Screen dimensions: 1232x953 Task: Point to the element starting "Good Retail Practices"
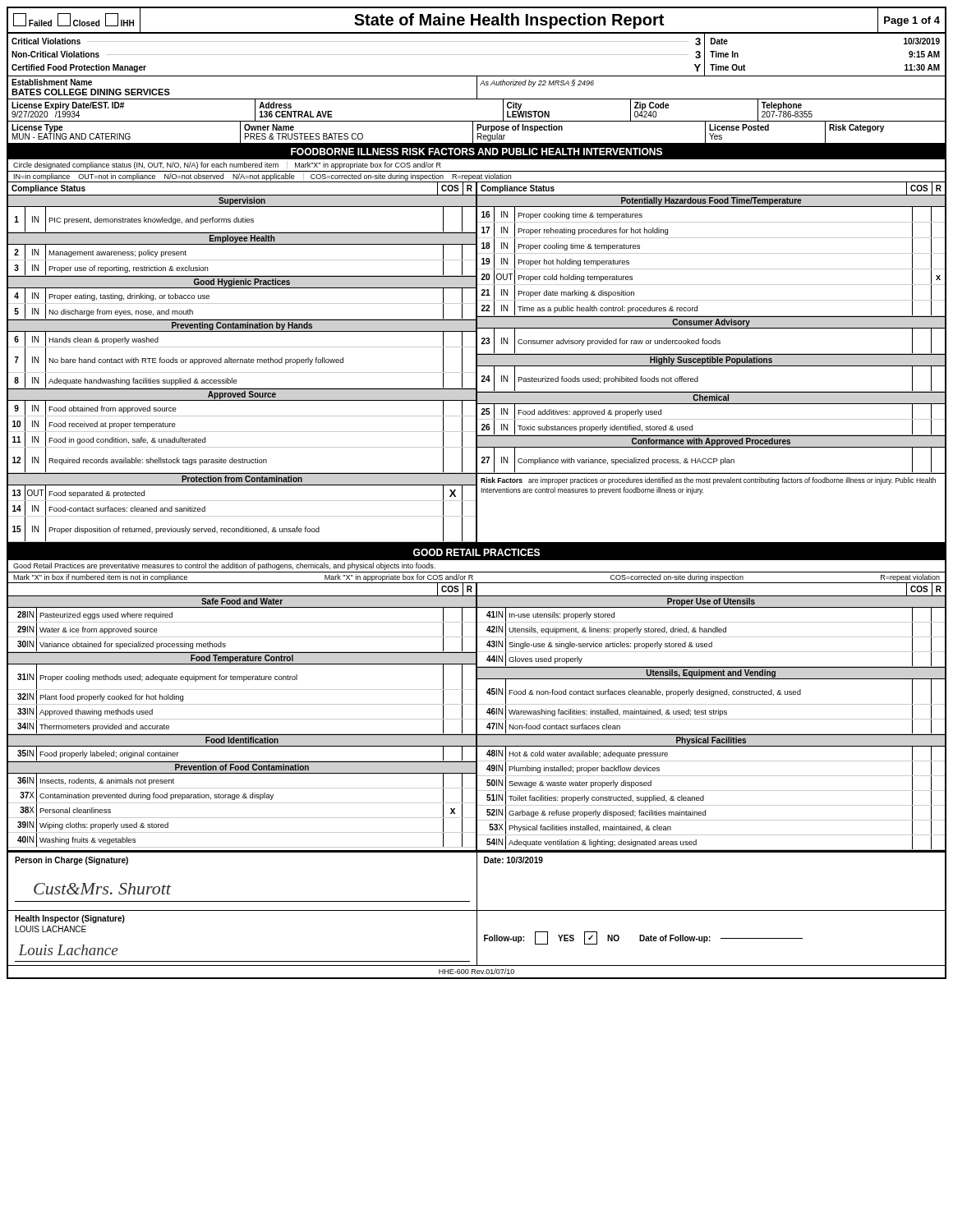point(224,566)
